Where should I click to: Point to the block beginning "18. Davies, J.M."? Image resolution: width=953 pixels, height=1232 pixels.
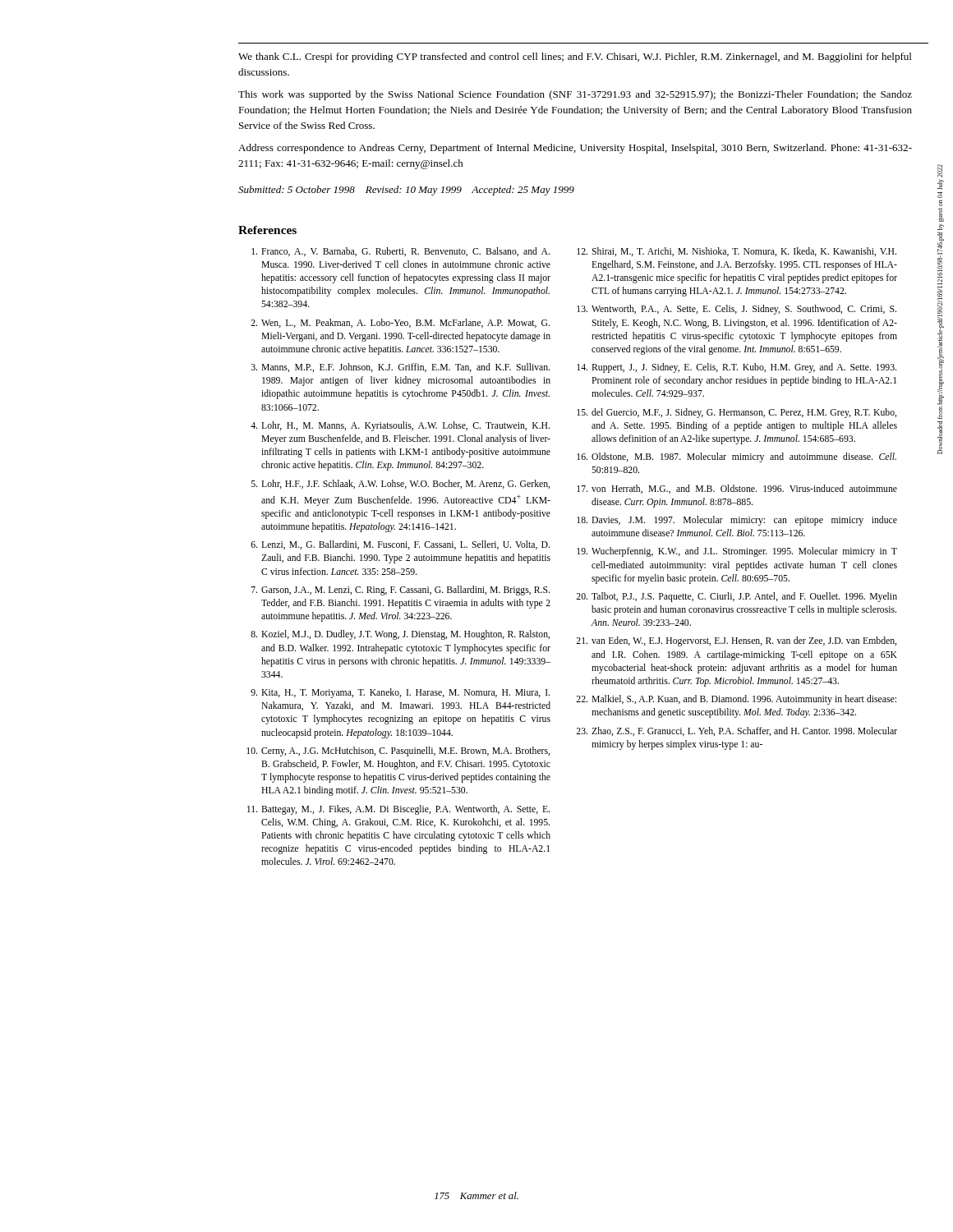tap(733, 527)
